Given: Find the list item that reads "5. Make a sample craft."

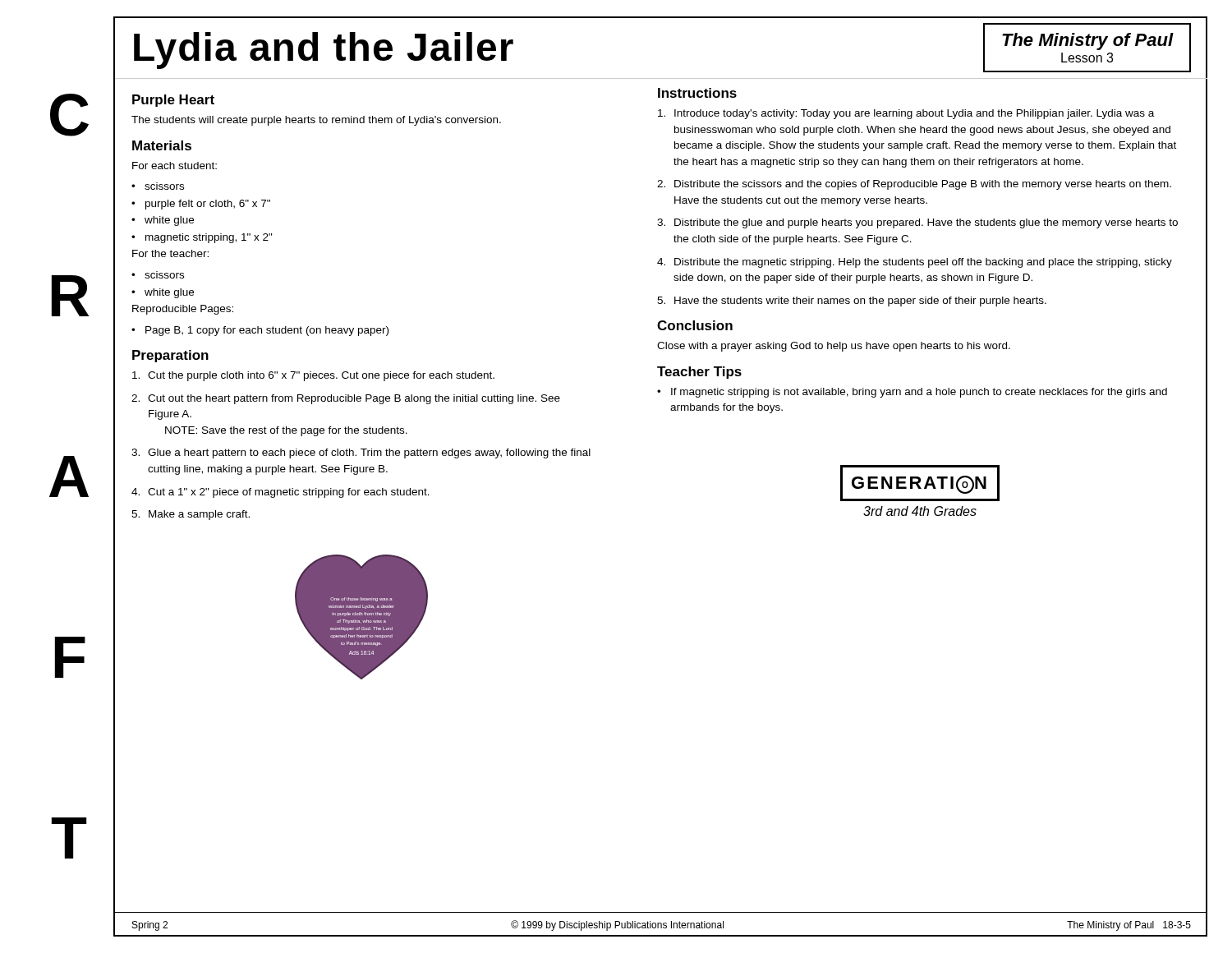Looking at the screenshot, I should [191, 514].
